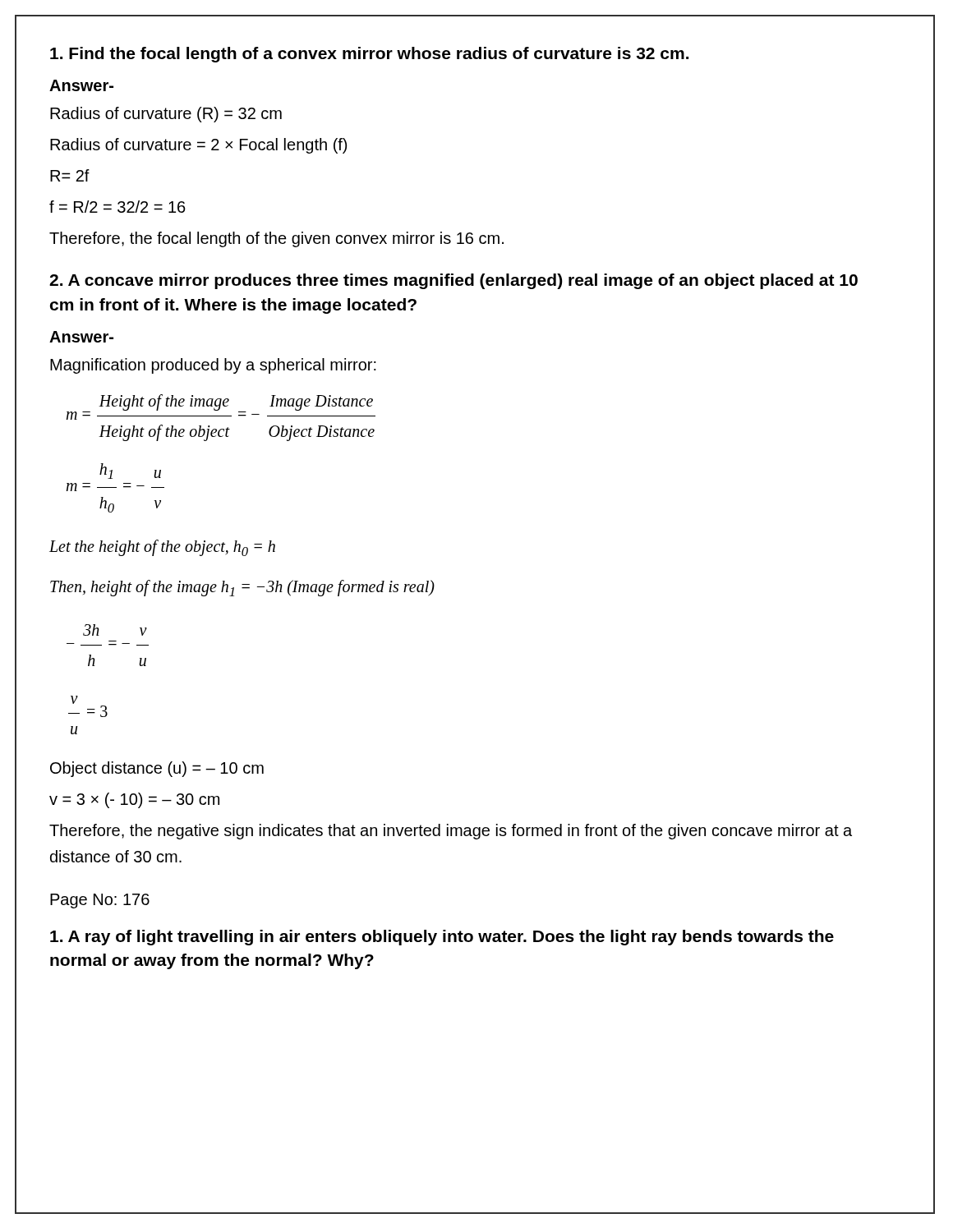Select the element starting "m = h1 h0"
Viewport: 953px width, 1232px height.
point(115,488)
